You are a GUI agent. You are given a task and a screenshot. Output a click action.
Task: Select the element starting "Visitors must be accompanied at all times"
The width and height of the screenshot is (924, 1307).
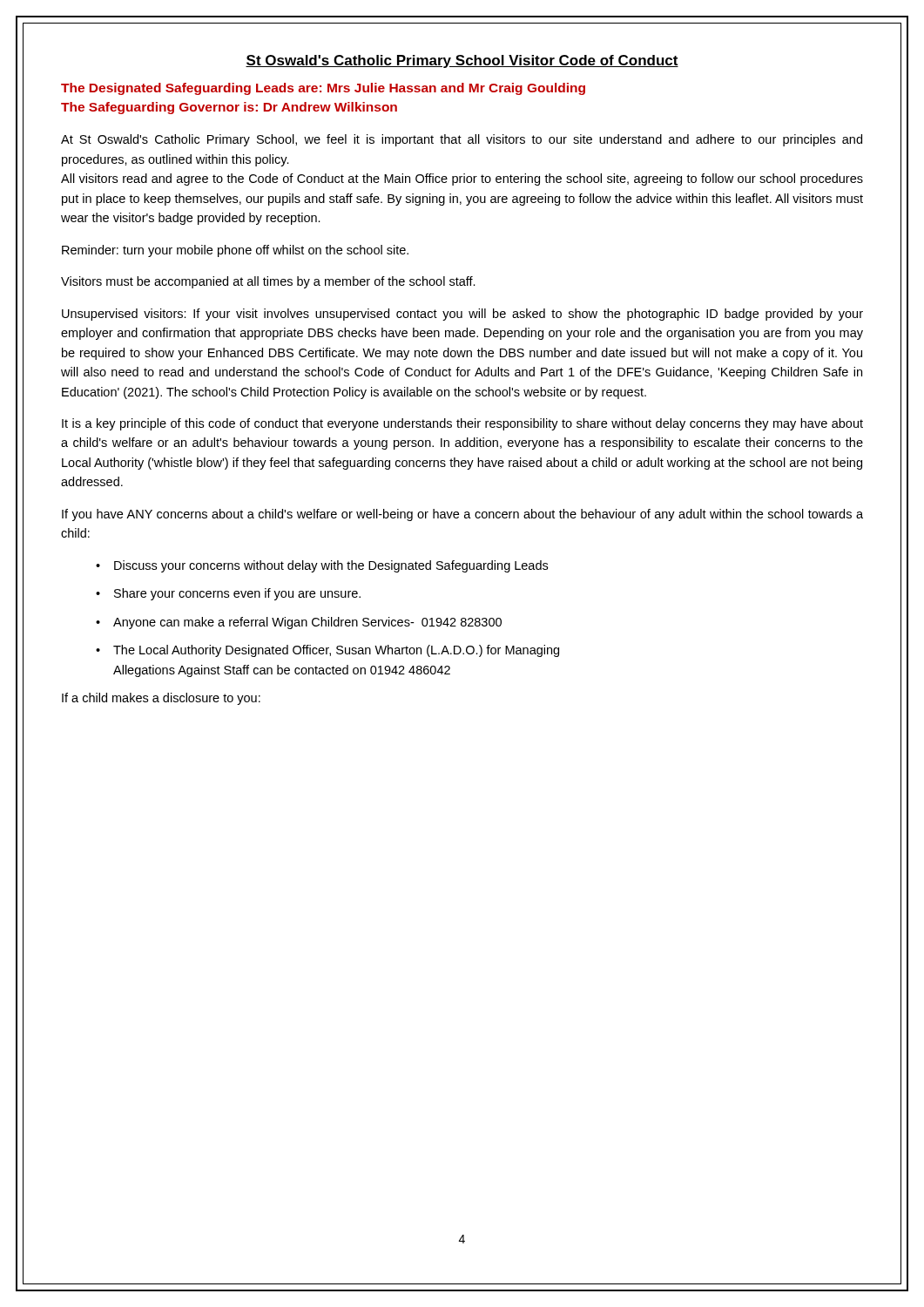(x=269, y=282)
